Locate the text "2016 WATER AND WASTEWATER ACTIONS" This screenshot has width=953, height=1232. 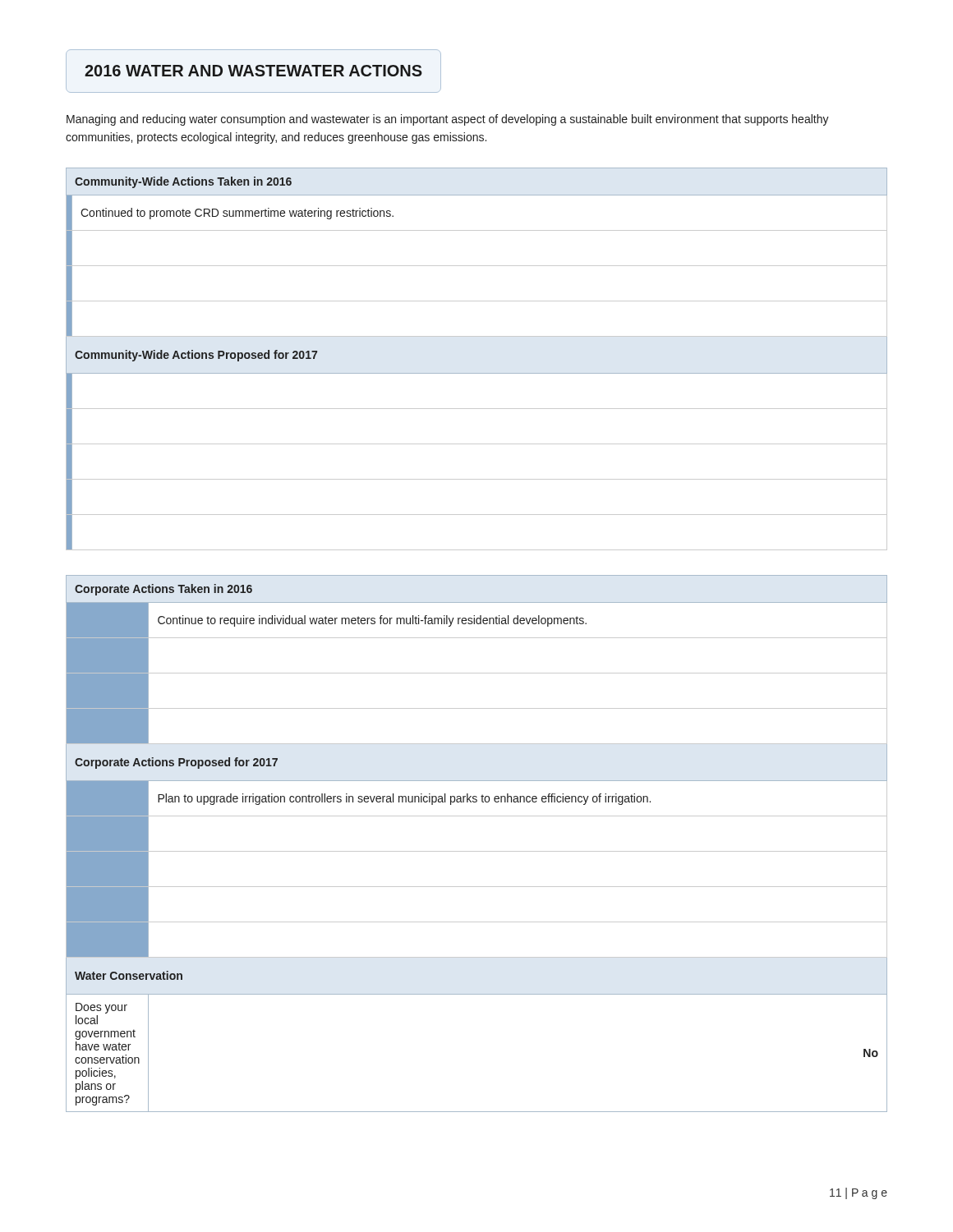(x=253, y=71)
